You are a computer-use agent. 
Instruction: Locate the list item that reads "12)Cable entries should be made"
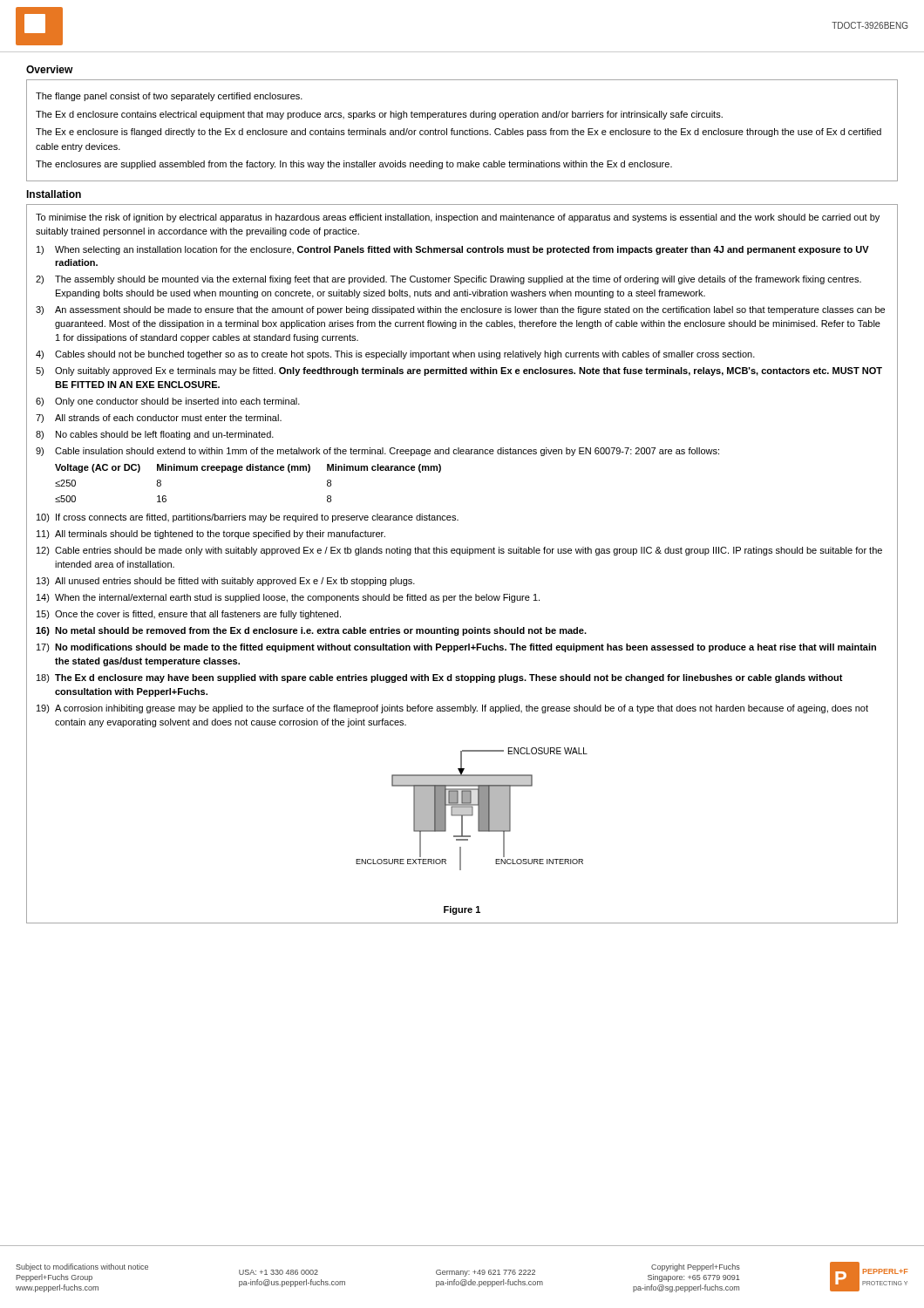pyautogui.click(x=462, y=558)
